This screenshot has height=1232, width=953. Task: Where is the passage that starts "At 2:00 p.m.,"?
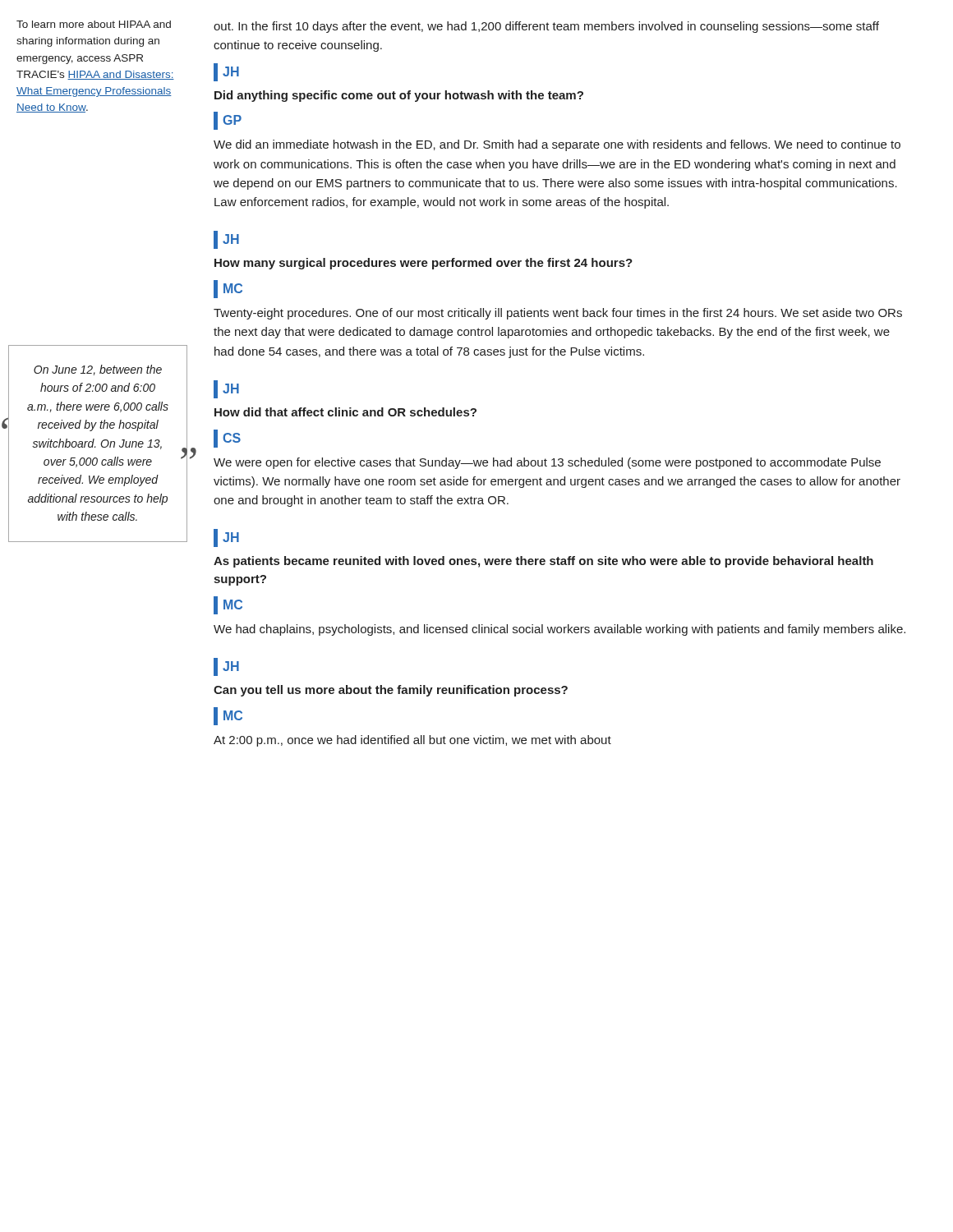pos(412,739)
